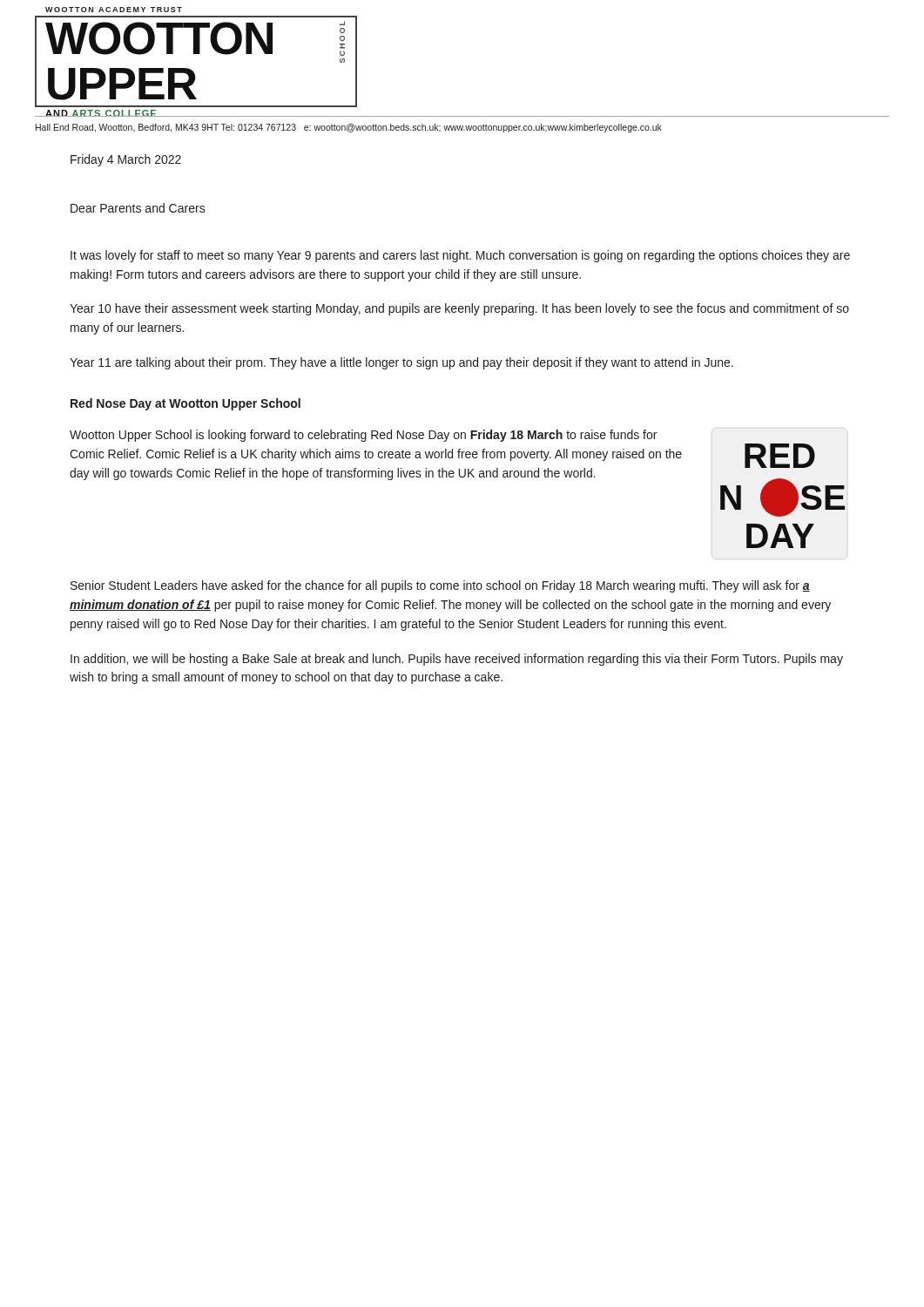Image resolution: width=924 pixels, height=1307 pixels.
Task: Select the text that says "Friday 4 March 2022"
Action: click(126, 159)
